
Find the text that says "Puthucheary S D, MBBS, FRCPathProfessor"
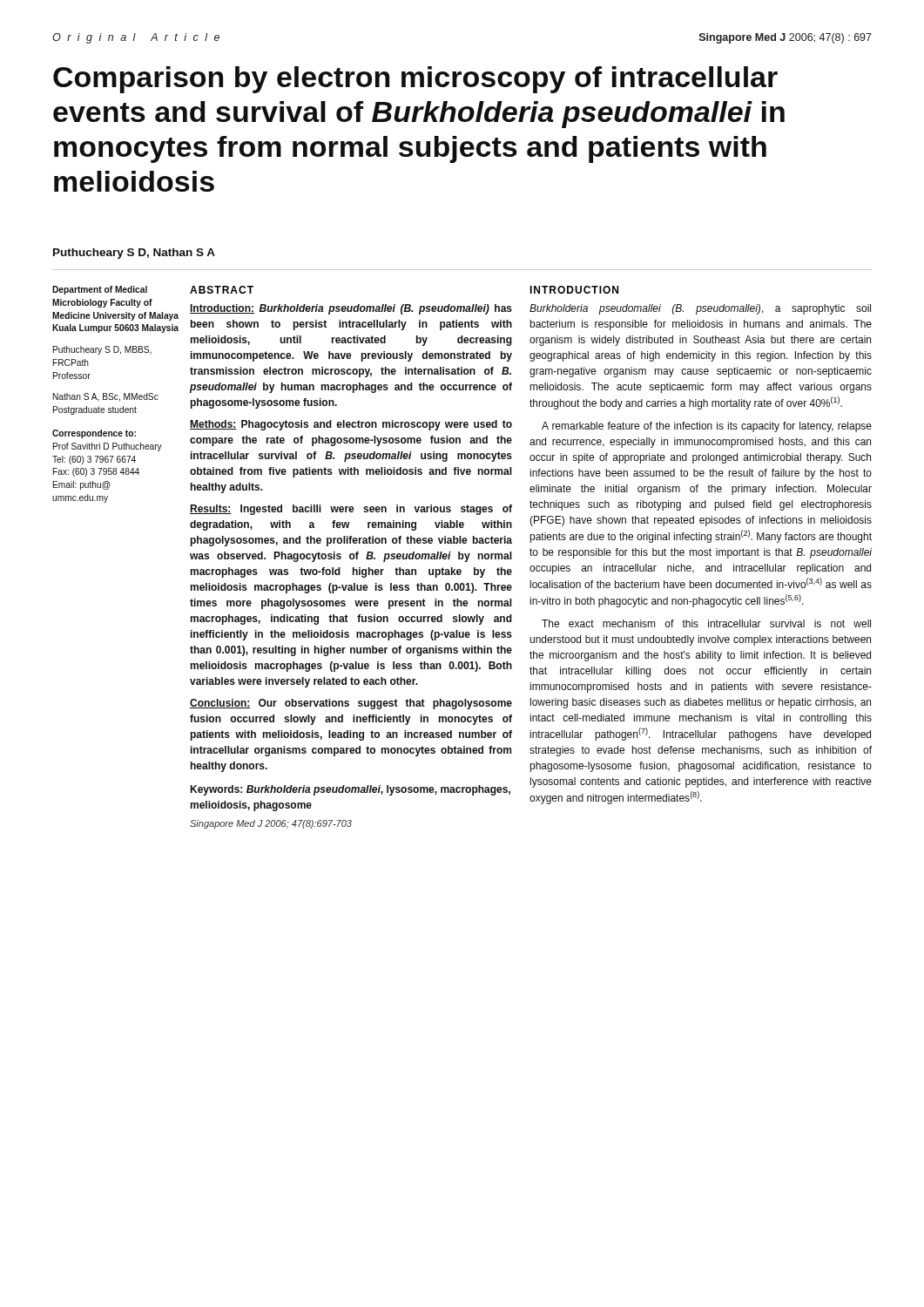(102, 363)
